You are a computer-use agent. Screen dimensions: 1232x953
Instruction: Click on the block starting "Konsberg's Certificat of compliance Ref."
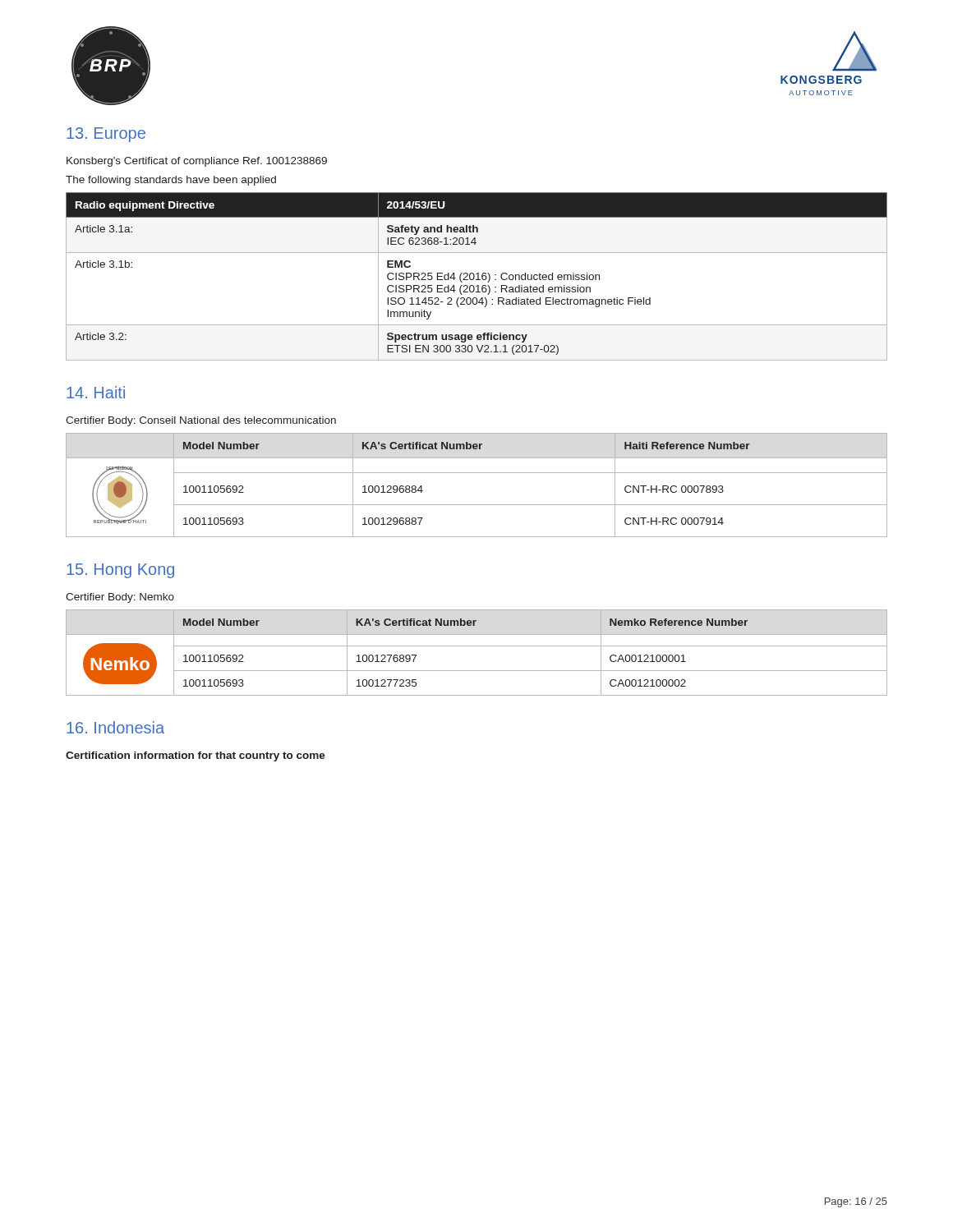tap(197, 161)
